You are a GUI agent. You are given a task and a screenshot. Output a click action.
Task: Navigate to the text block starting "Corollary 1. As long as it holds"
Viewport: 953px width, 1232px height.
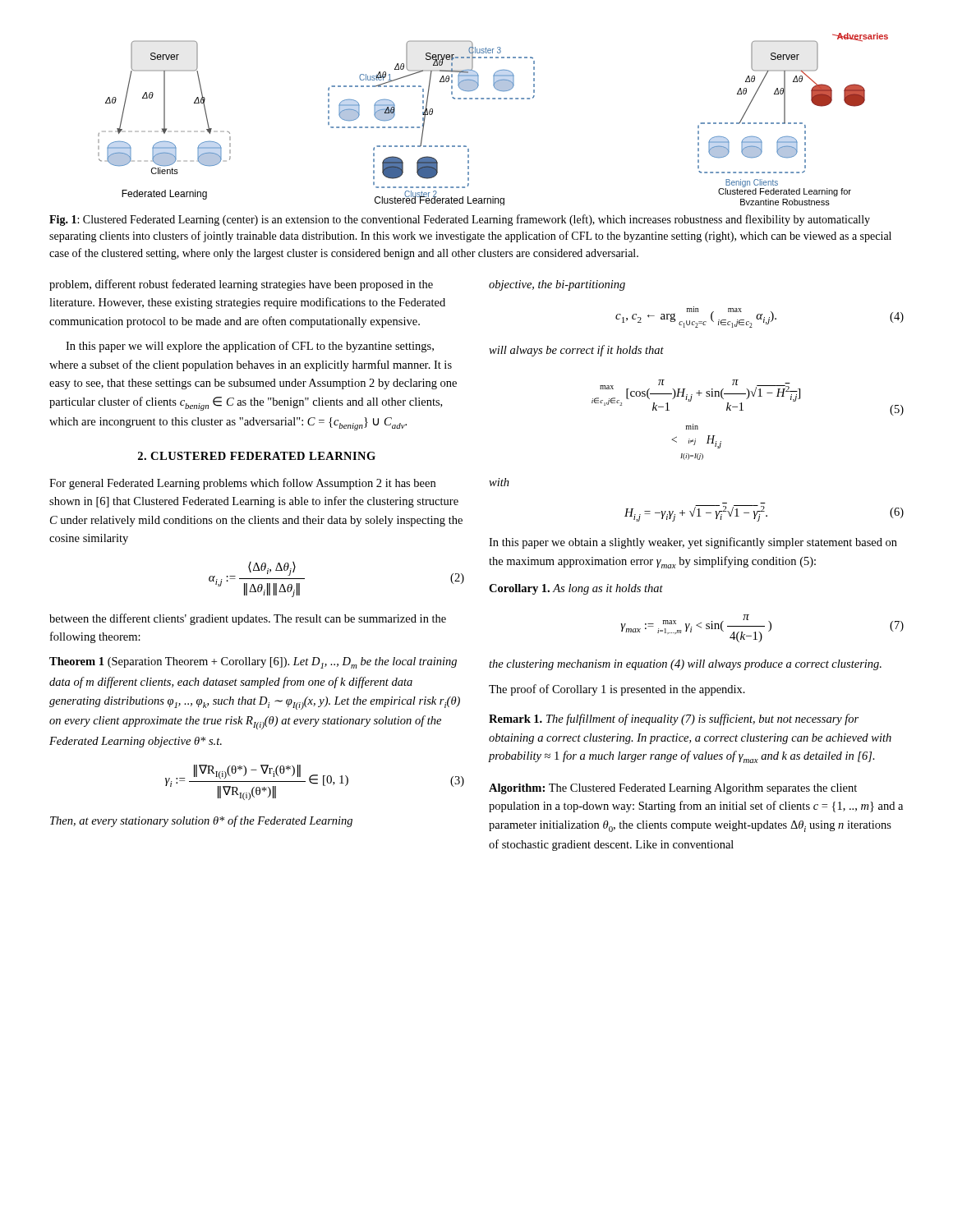[x=576, y=588]
